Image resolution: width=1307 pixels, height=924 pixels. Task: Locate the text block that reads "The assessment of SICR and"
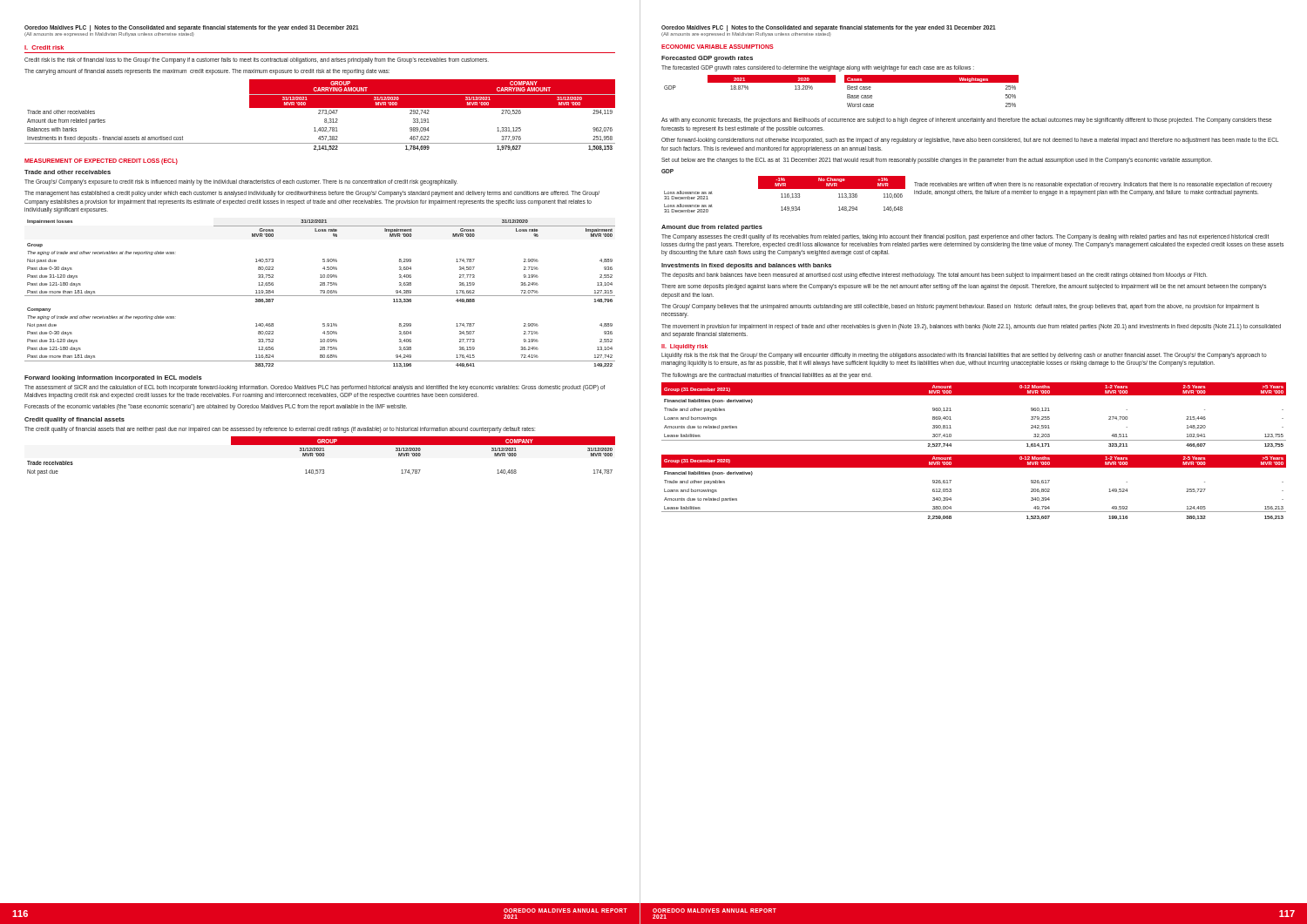(x=315, y=391)
